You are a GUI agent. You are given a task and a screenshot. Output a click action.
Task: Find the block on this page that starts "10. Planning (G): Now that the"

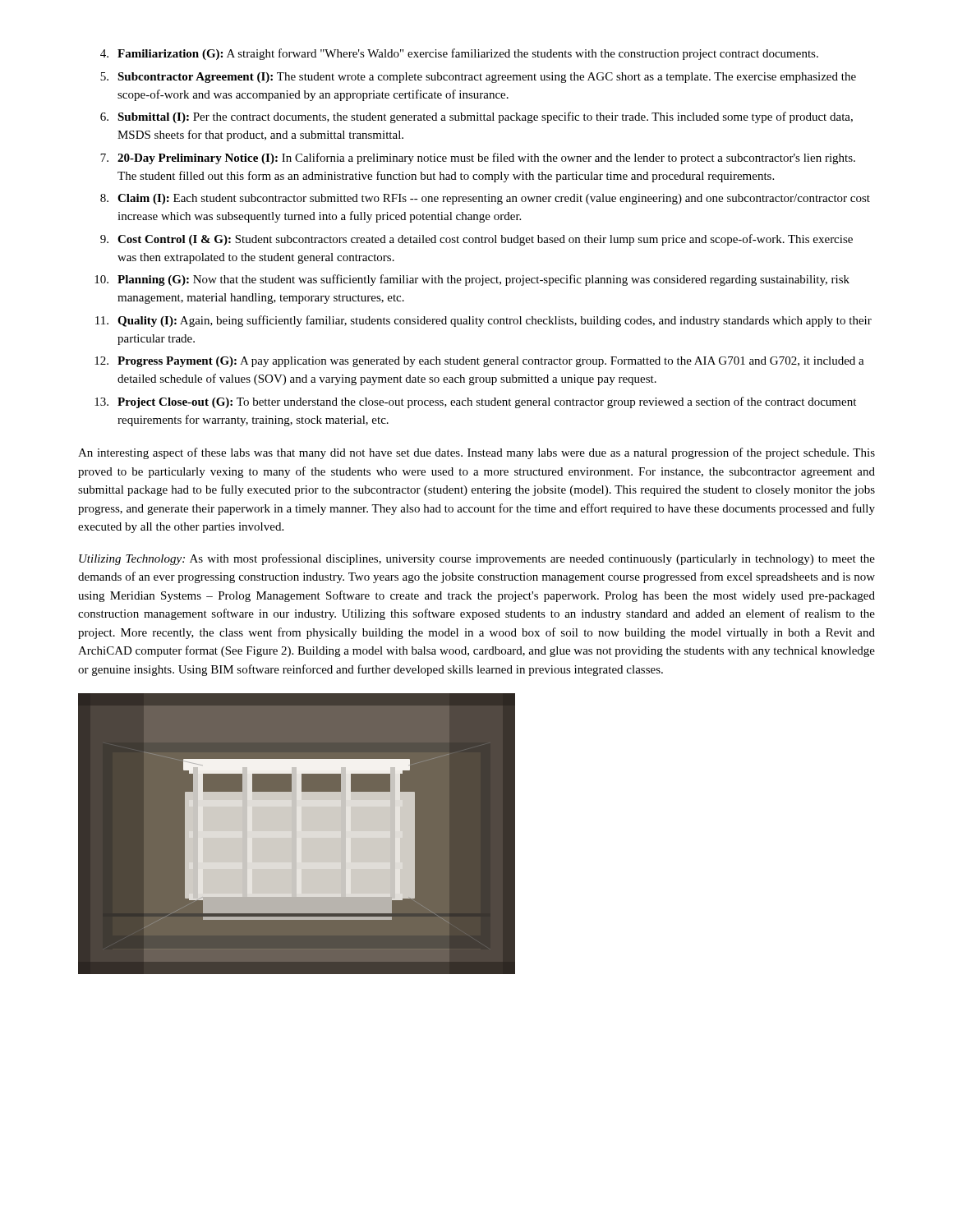(x=476, y=289)
